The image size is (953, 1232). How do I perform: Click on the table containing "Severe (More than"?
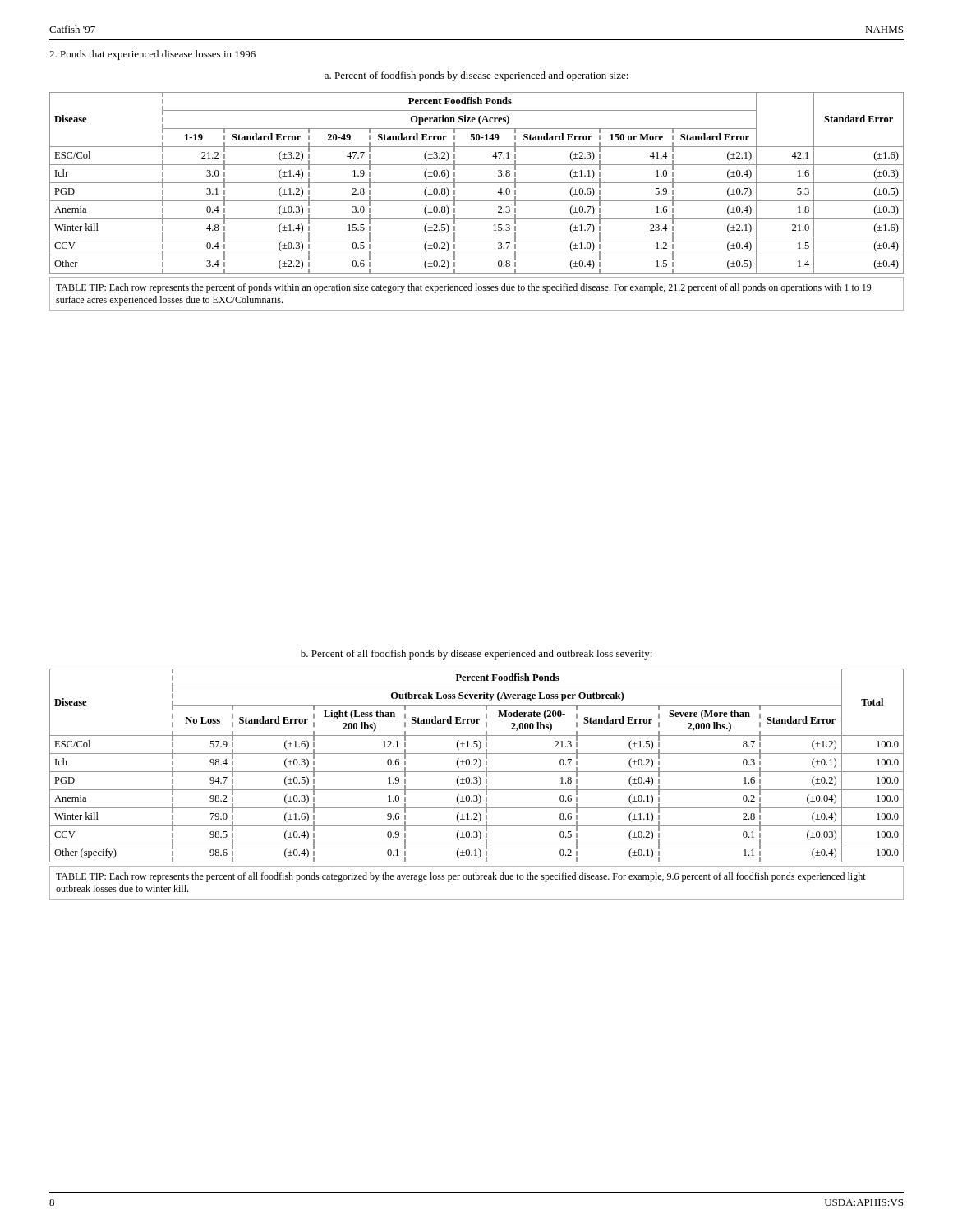tap(476, 784)
